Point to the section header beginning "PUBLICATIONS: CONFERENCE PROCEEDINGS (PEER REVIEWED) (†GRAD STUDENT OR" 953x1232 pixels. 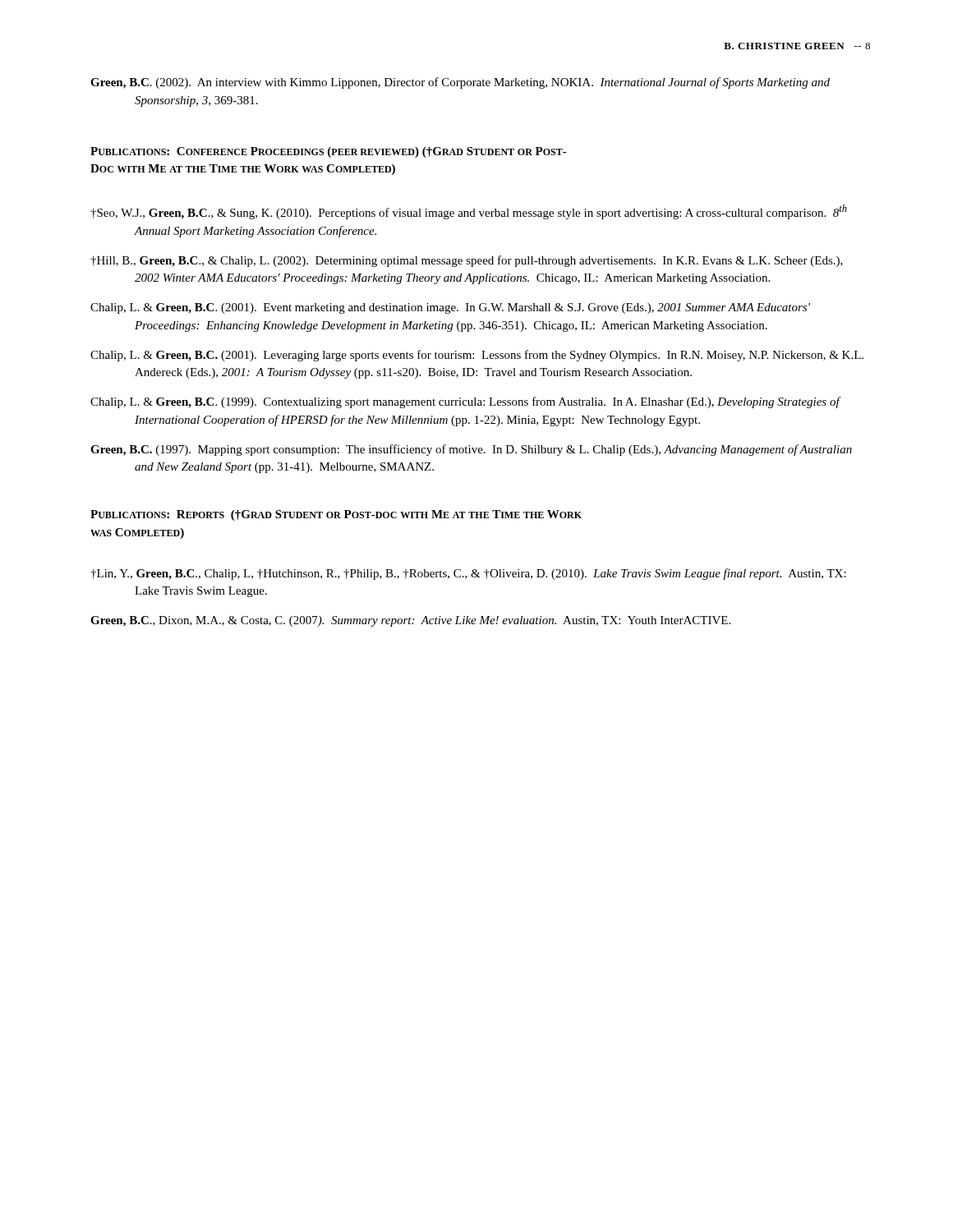point(328,160)
